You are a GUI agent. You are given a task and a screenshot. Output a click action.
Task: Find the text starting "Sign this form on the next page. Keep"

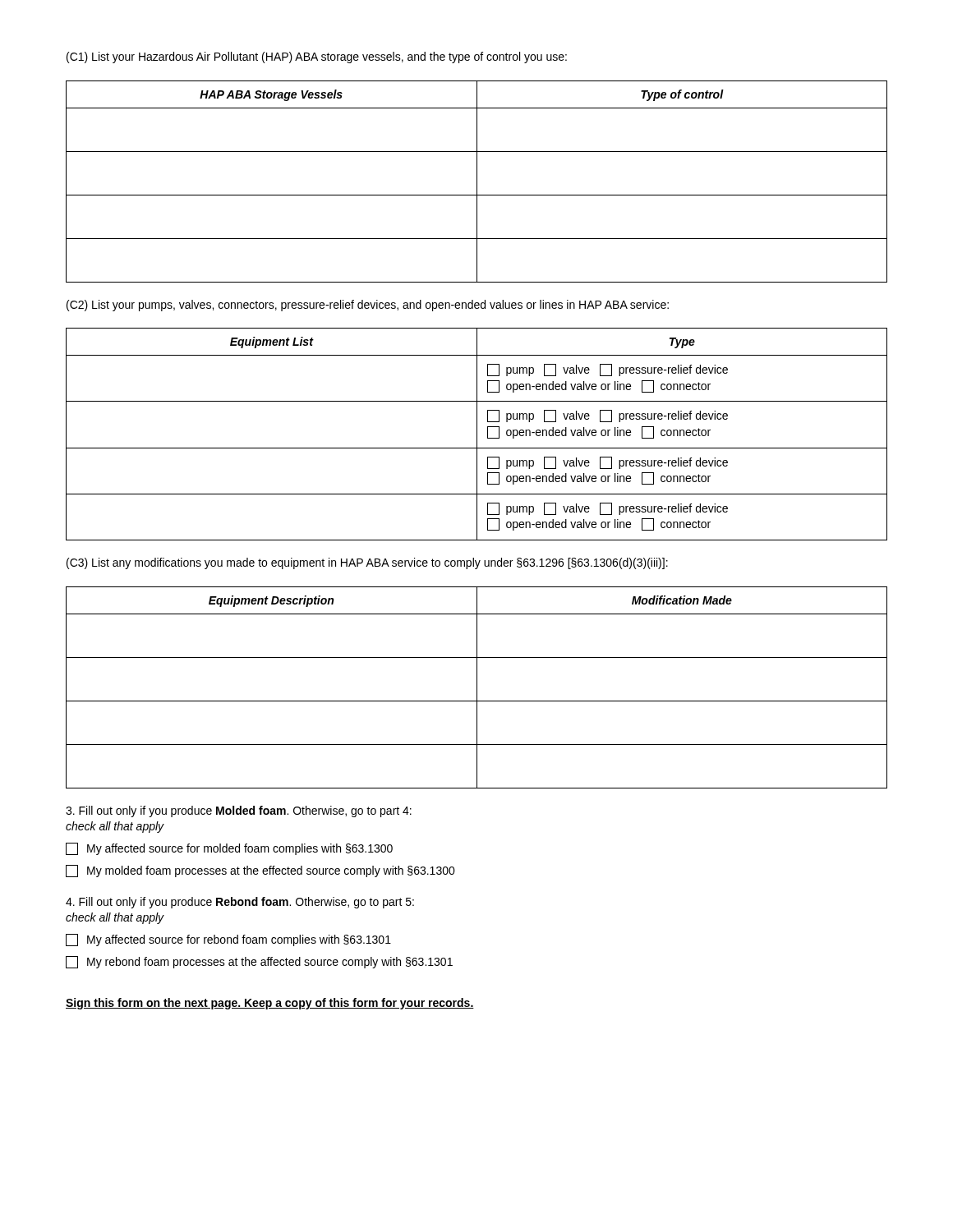(270, 1003)
